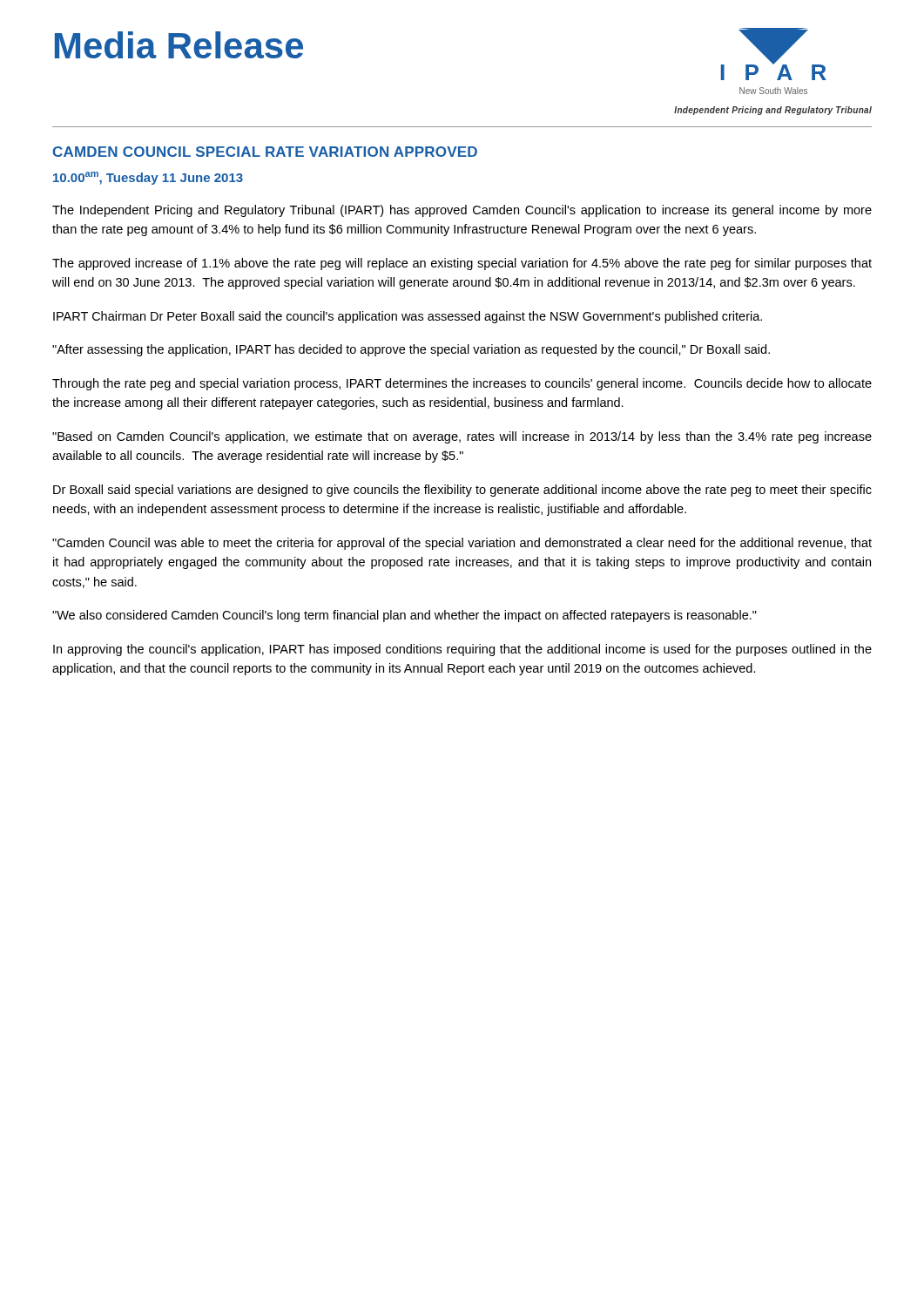Select the region starting ""After assessing the application, IPART has decided"
The width and height of the screenshot is (924, 1307).
[x=412, y=350]
